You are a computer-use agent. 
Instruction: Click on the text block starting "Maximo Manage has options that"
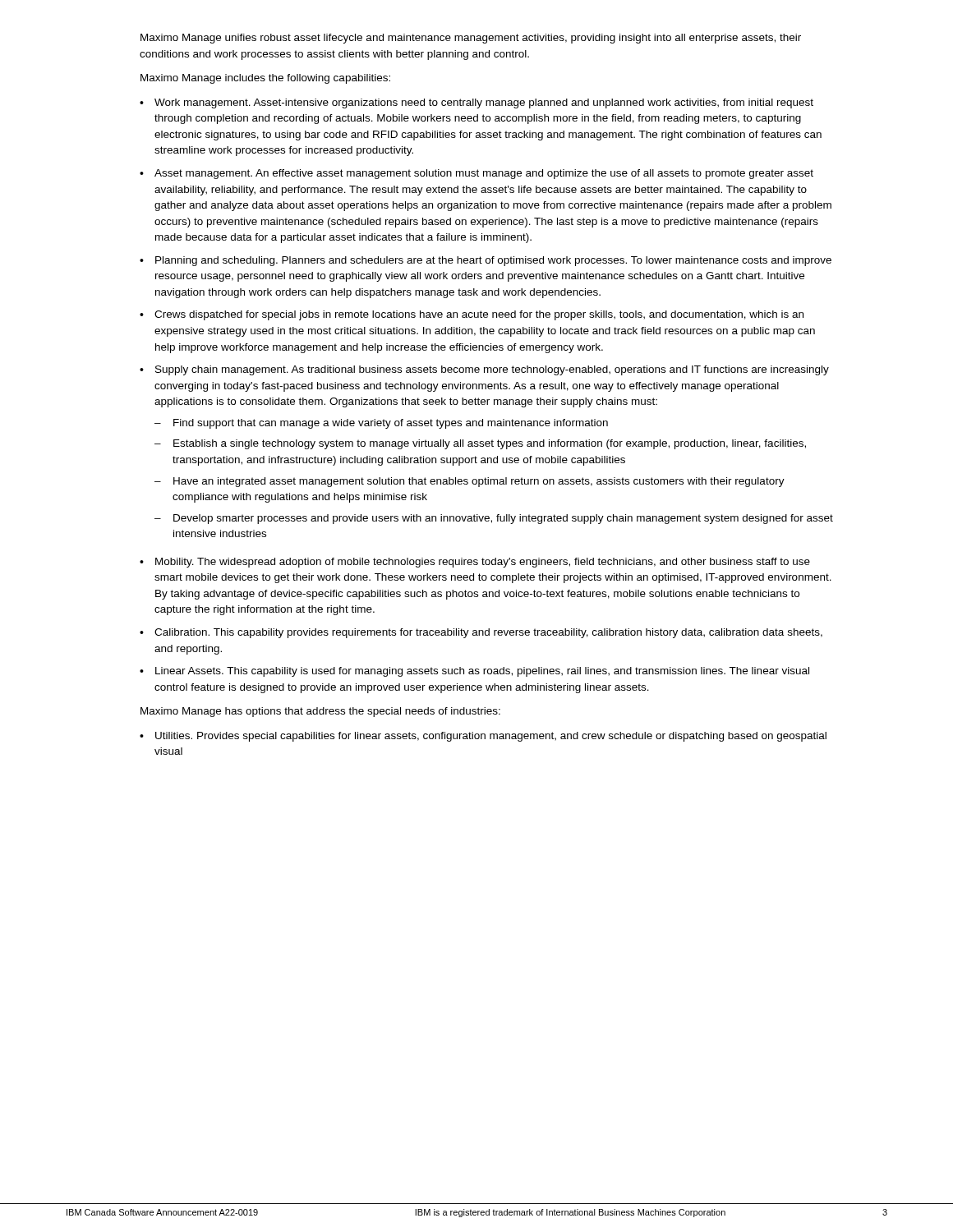click(x=489, y=711)
